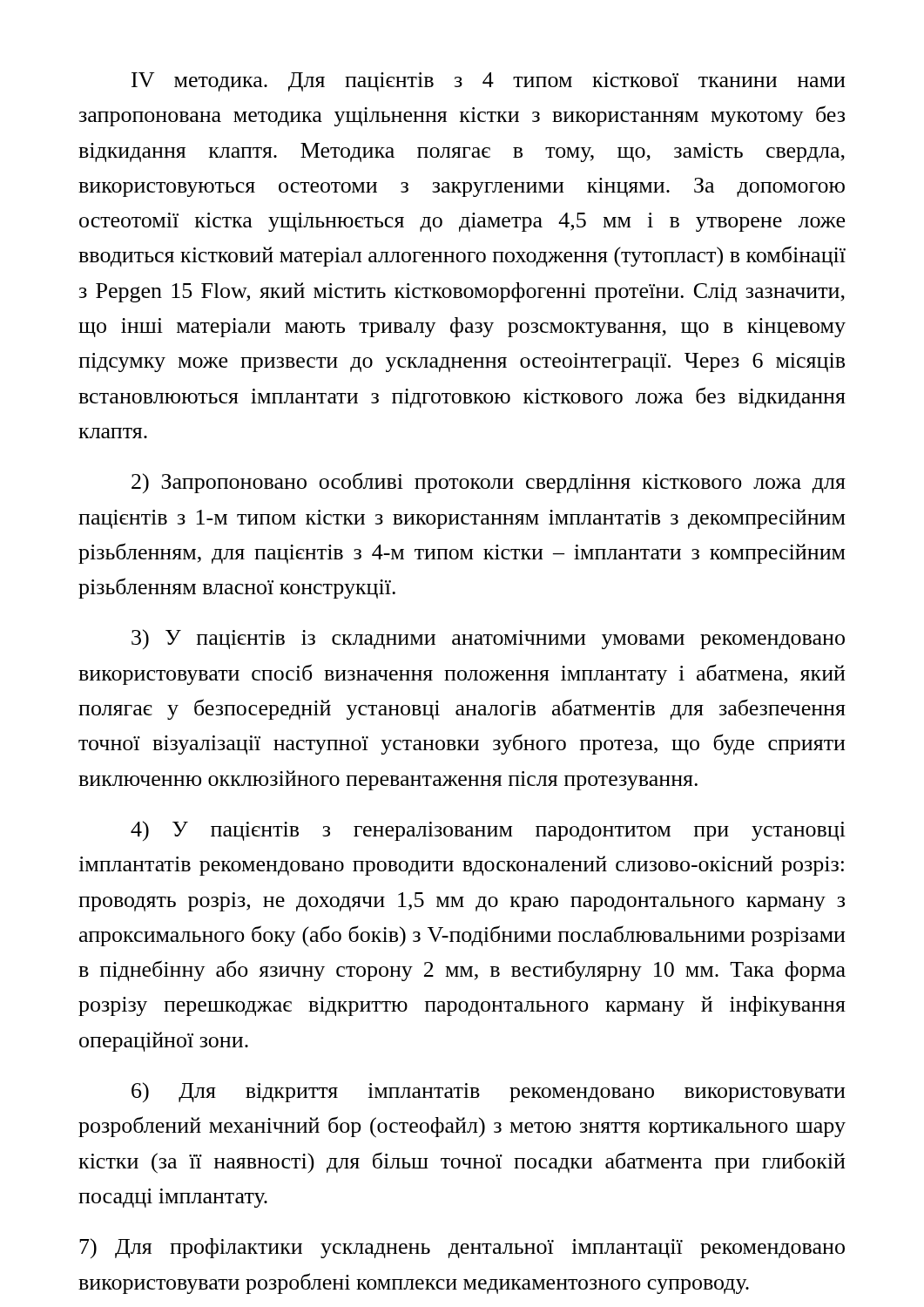
Task: Select the text block that says "IV методика. Для пацієнтів з"
Action: pos(462,256)
